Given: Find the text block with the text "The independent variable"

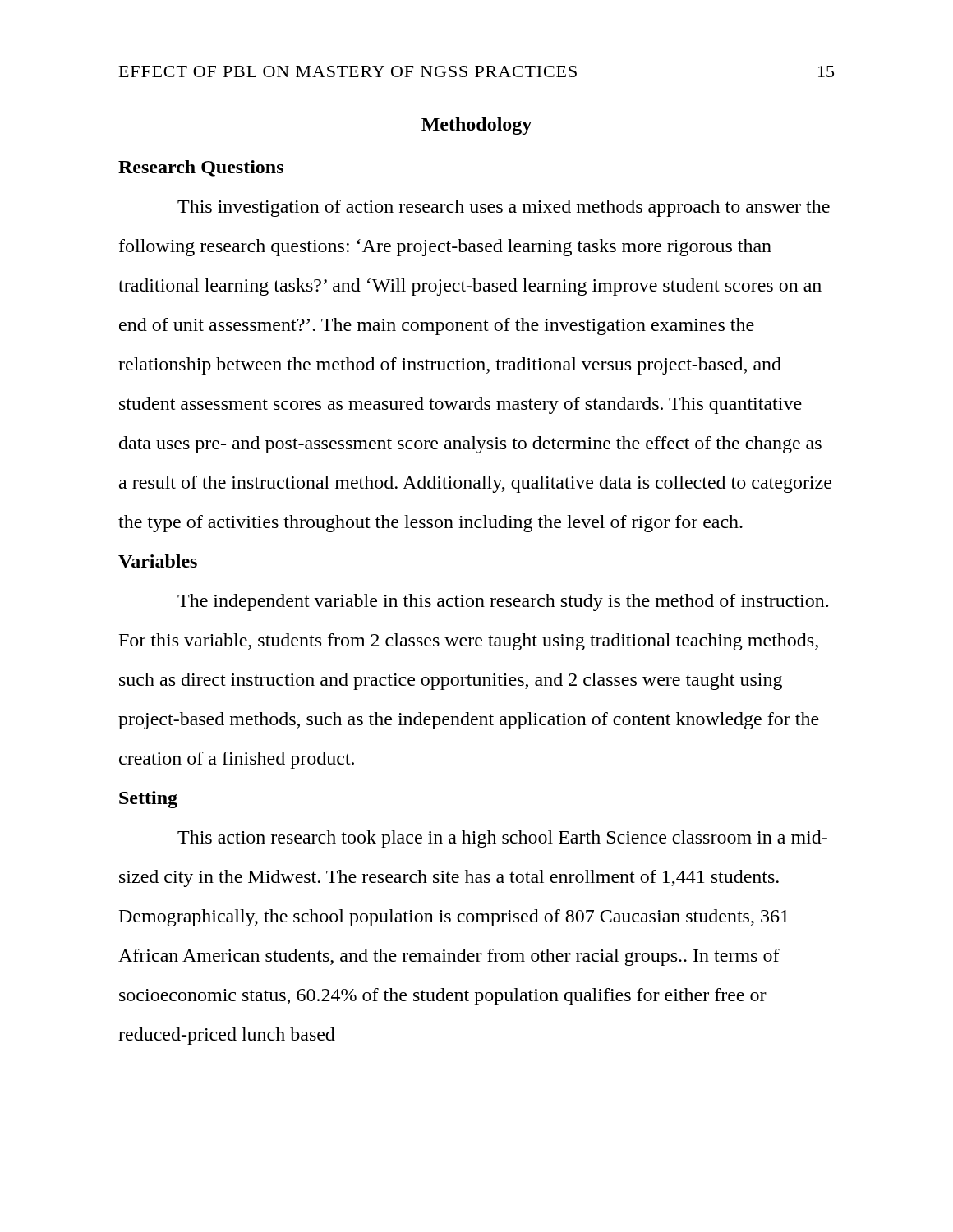Looking at the screenshot, I should pos(476,679).
